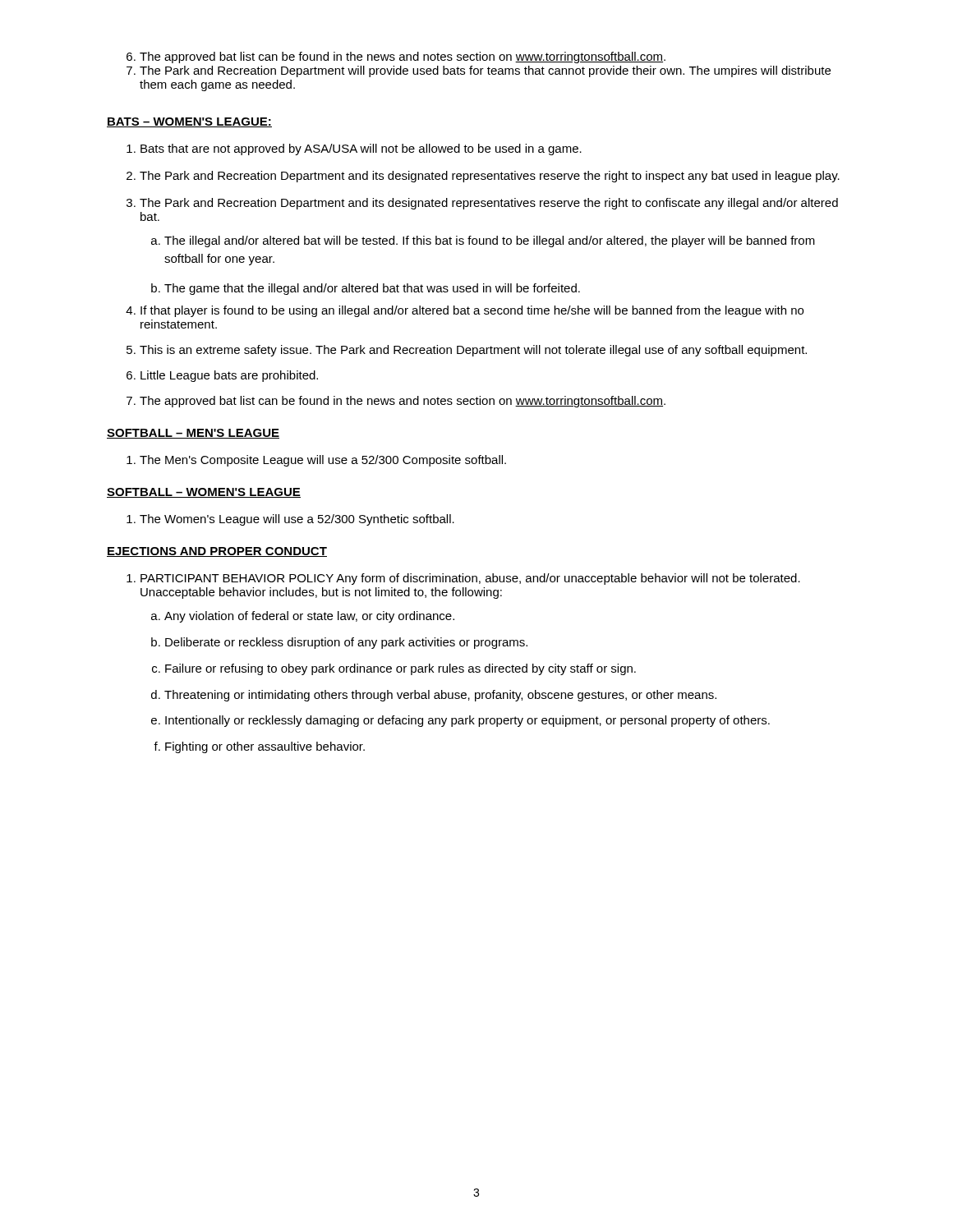Click on the region starting "EJECTIONS AND PROPER"

click(217, 551)
